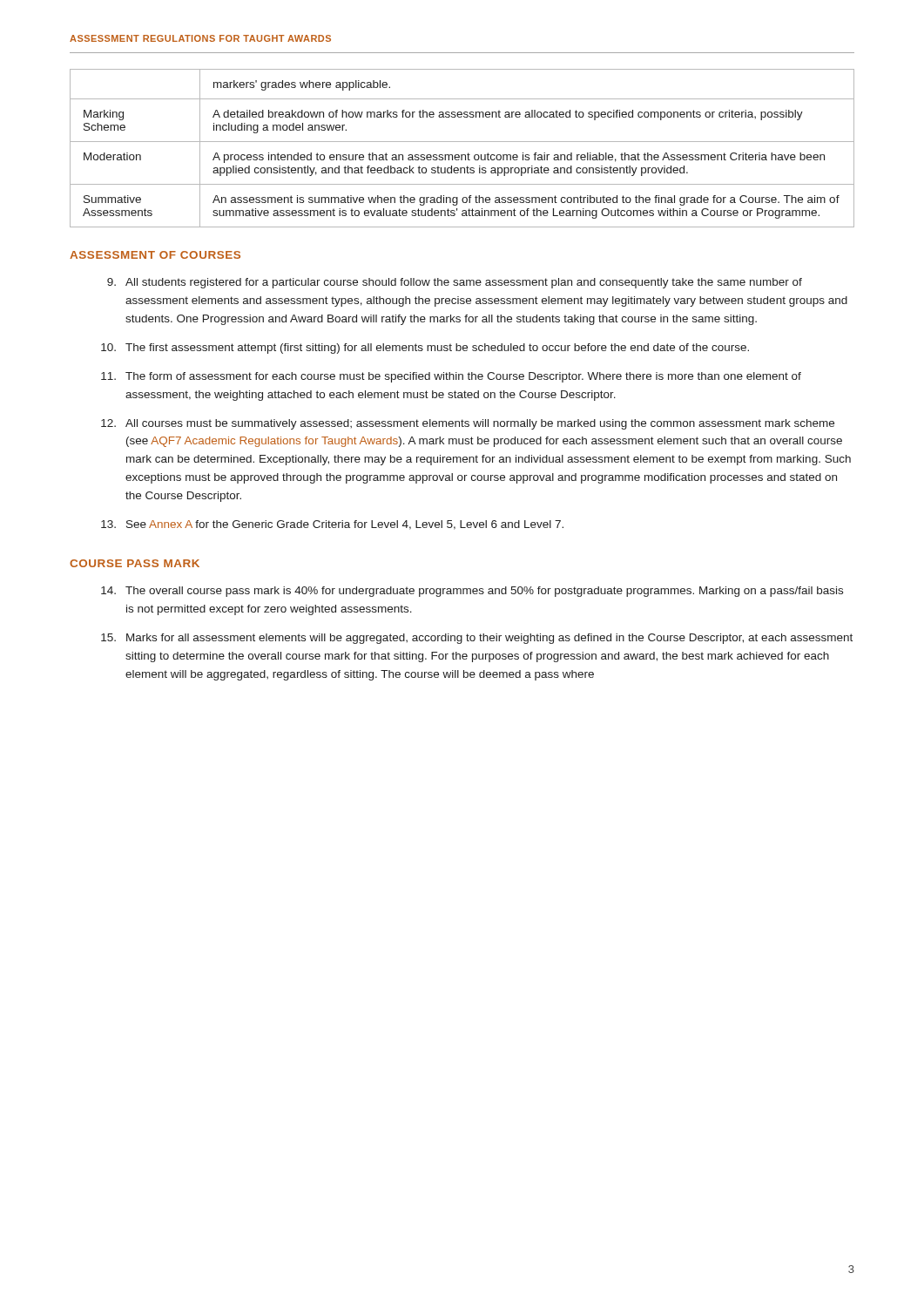Navigate to the text block starting "10. The first assessment attempt"
This screenshot has height=1307, width=924.
click(x=462, y=348)
